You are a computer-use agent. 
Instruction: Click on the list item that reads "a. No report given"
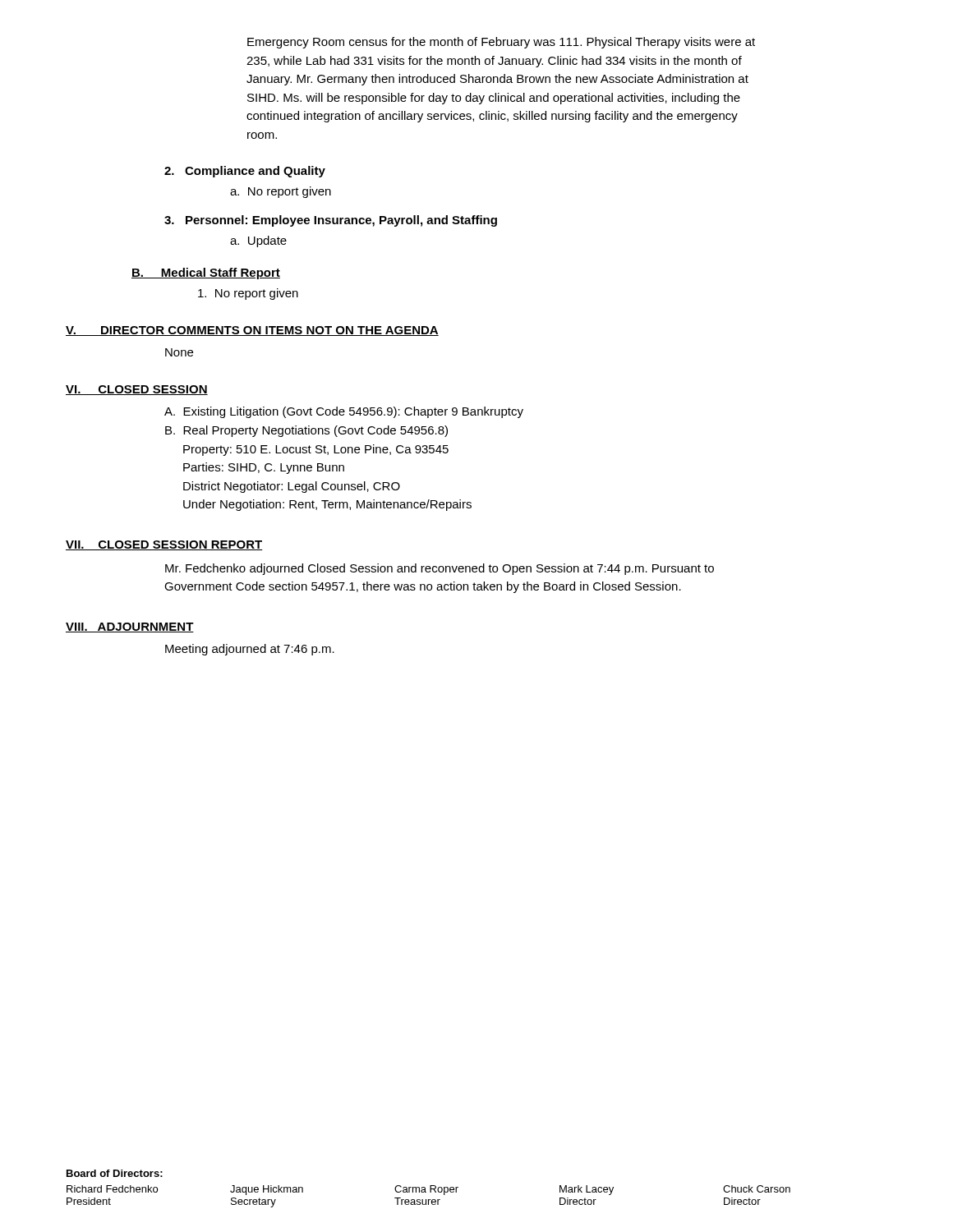(x=281, y=191)
